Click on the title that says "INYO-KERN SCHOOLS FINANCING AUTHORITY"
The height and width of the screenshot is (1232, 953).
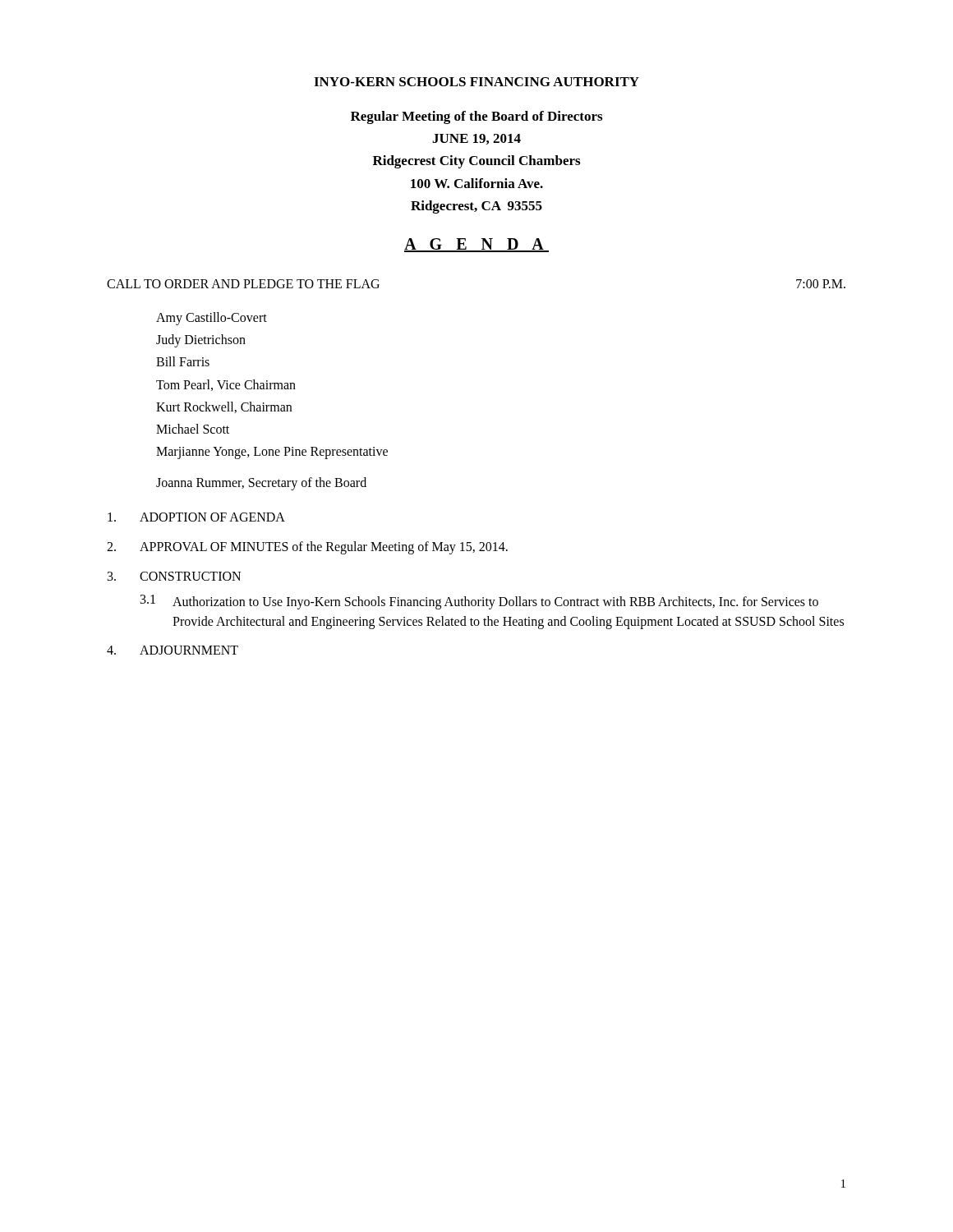[476, 82]
